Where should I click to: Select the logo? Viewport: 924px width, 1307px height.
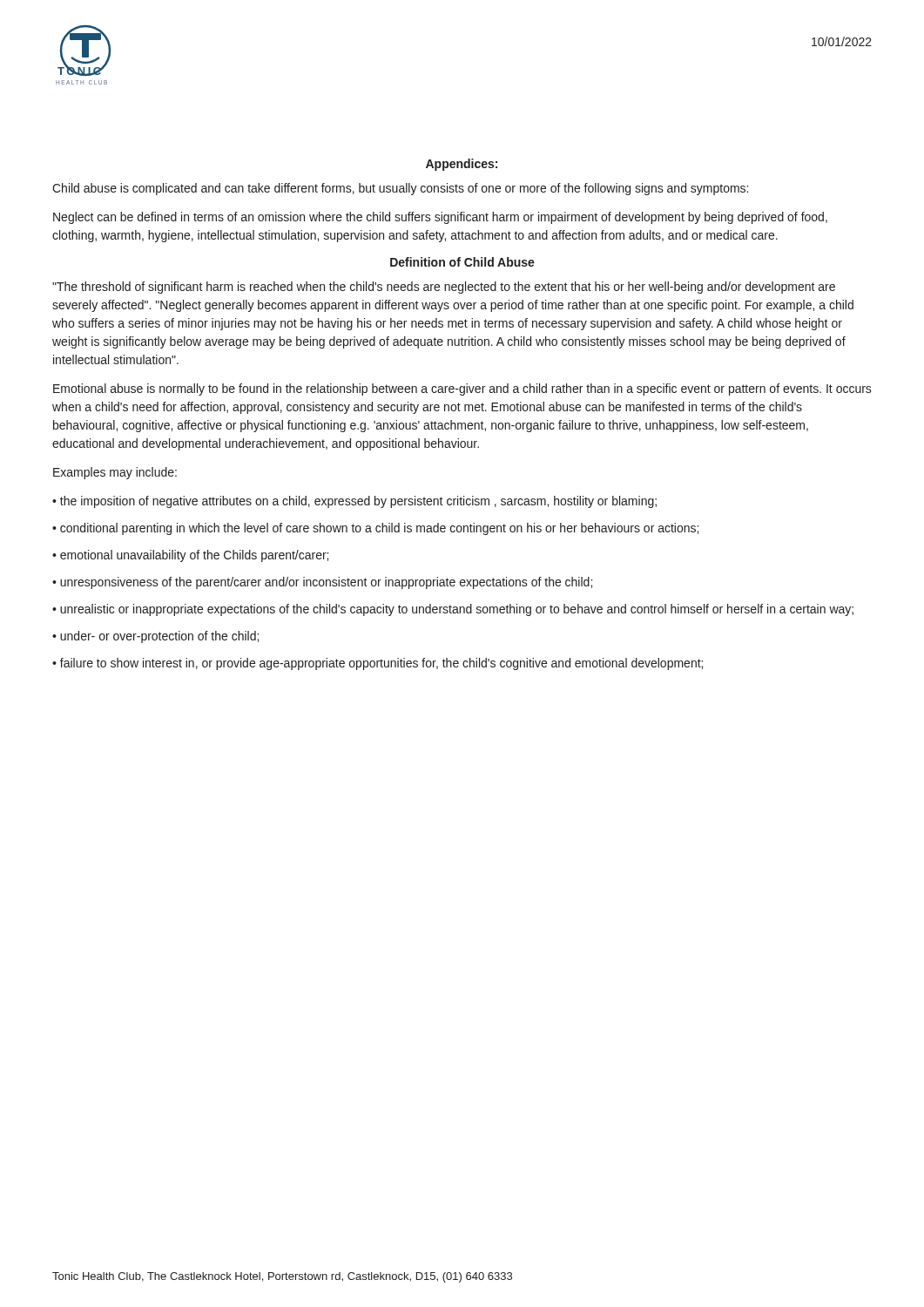[x=100, y=56]
